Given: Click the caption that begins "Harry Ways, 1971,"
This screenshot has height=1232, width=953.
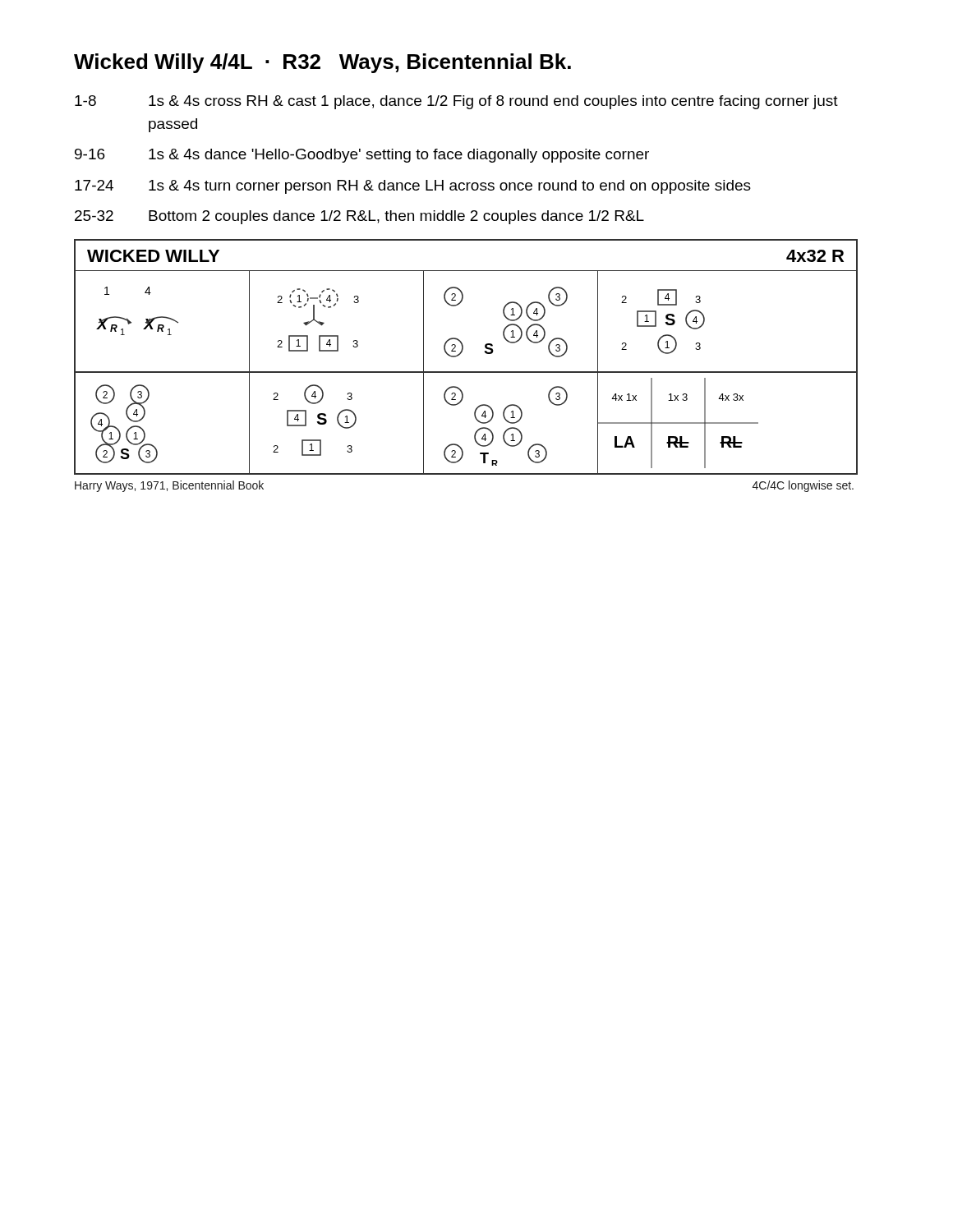Looking at the screenshot, I should (x=464, y=485).
